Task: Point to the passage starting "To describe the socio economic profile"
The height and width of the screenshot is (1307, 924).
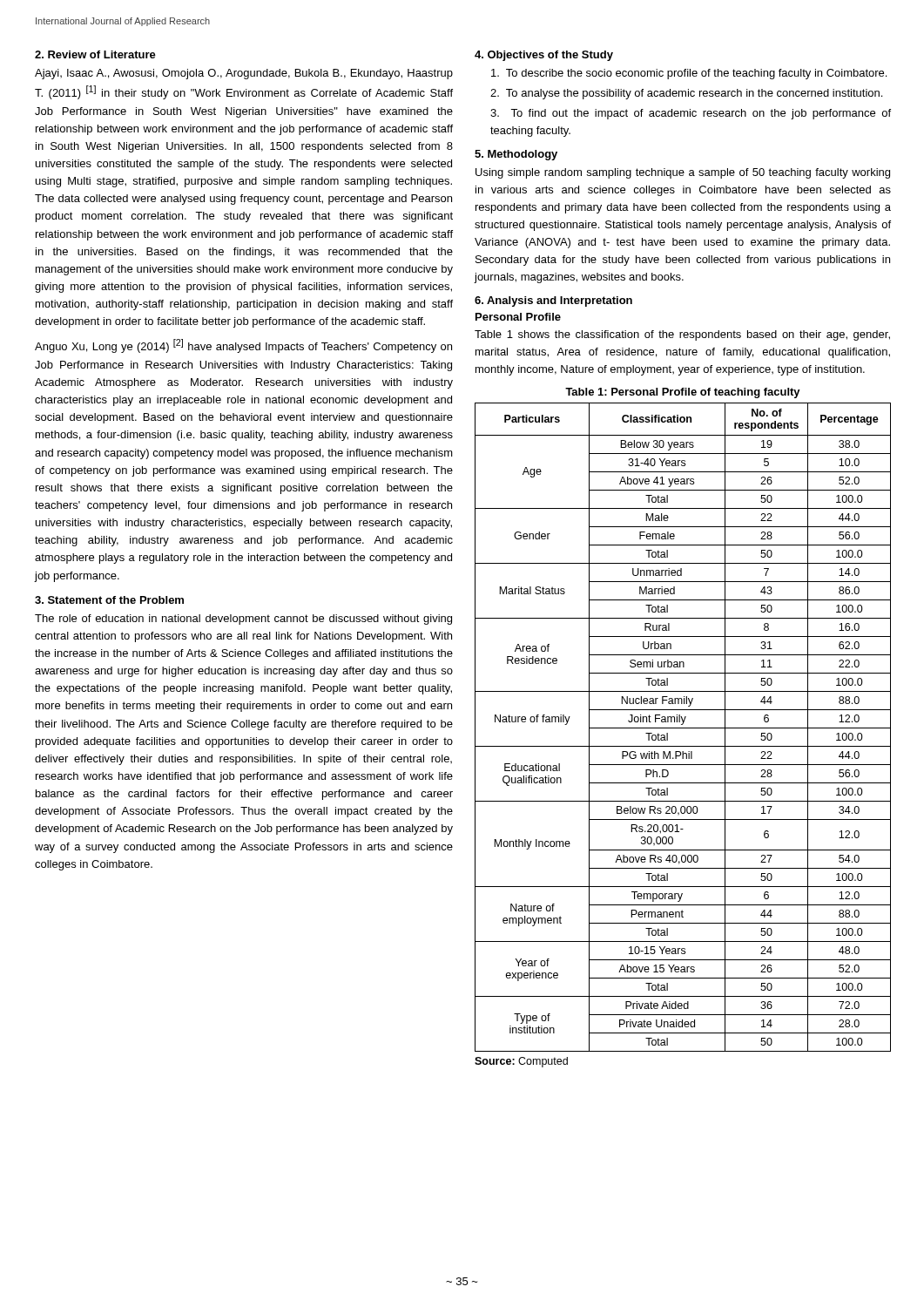Action: 689,73
